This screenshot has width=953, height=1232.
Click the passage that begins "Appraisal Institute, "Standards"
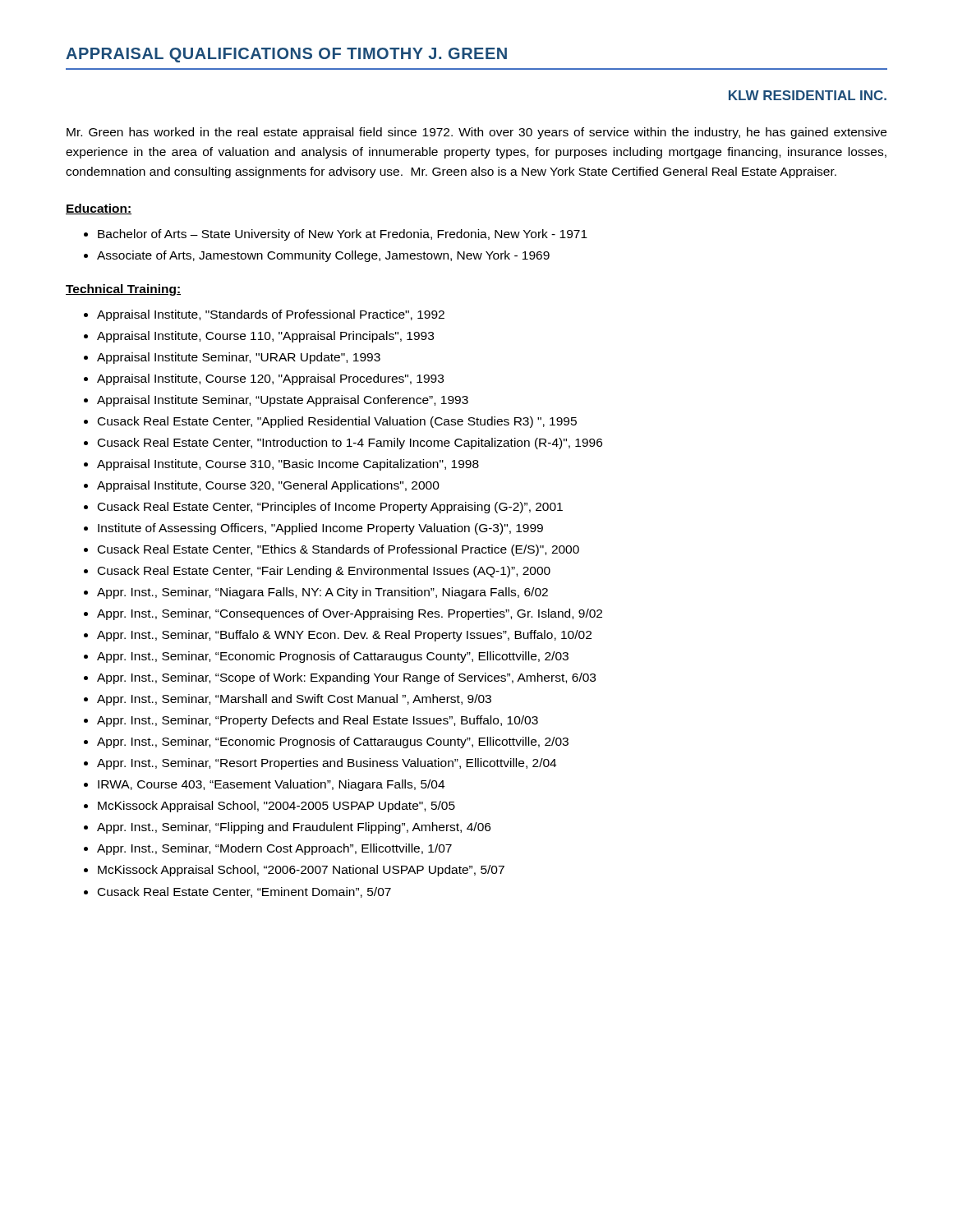[x=271, y=314]
